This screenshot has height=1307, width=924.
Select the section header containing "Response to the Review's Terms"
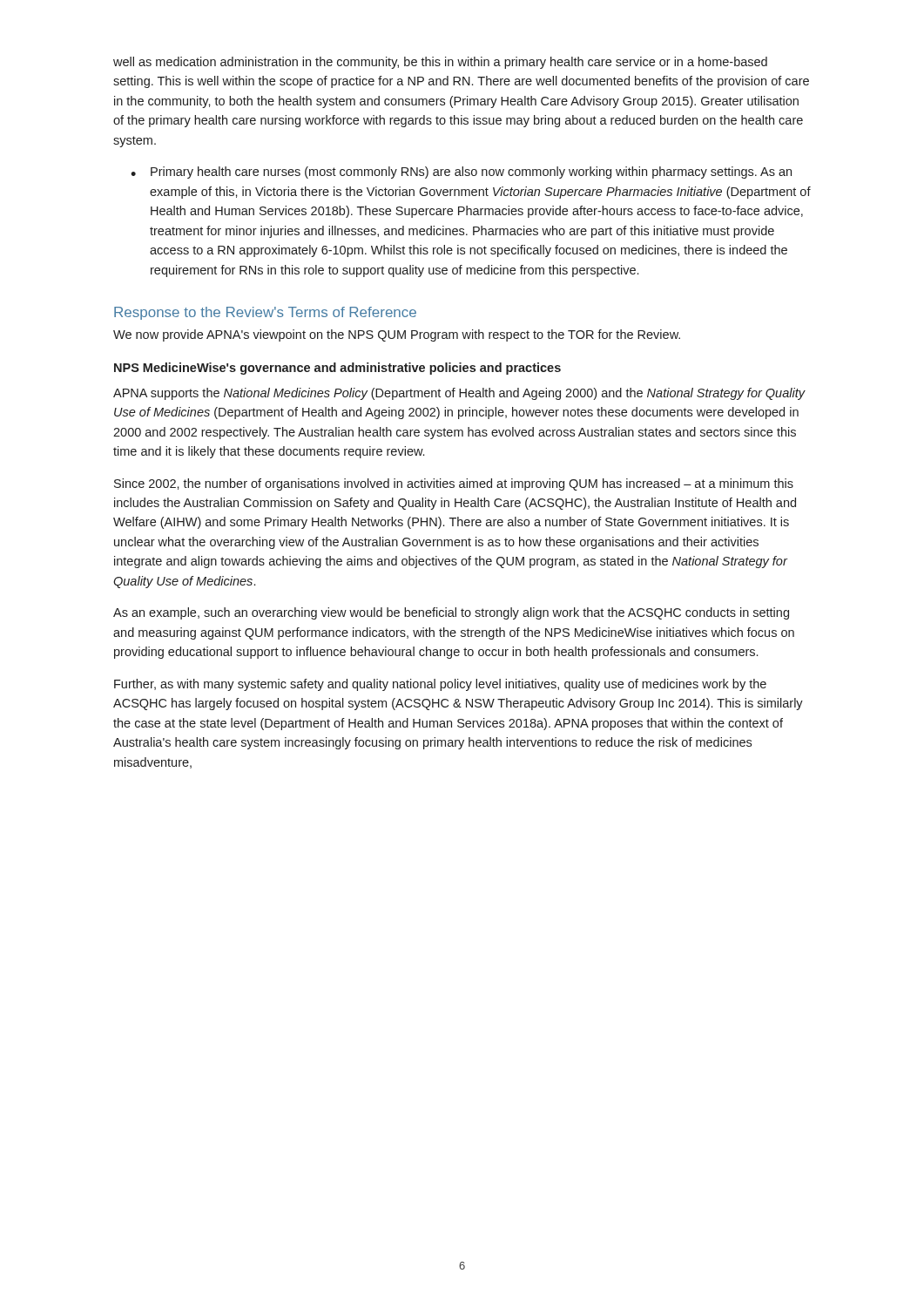click(265, 313)
